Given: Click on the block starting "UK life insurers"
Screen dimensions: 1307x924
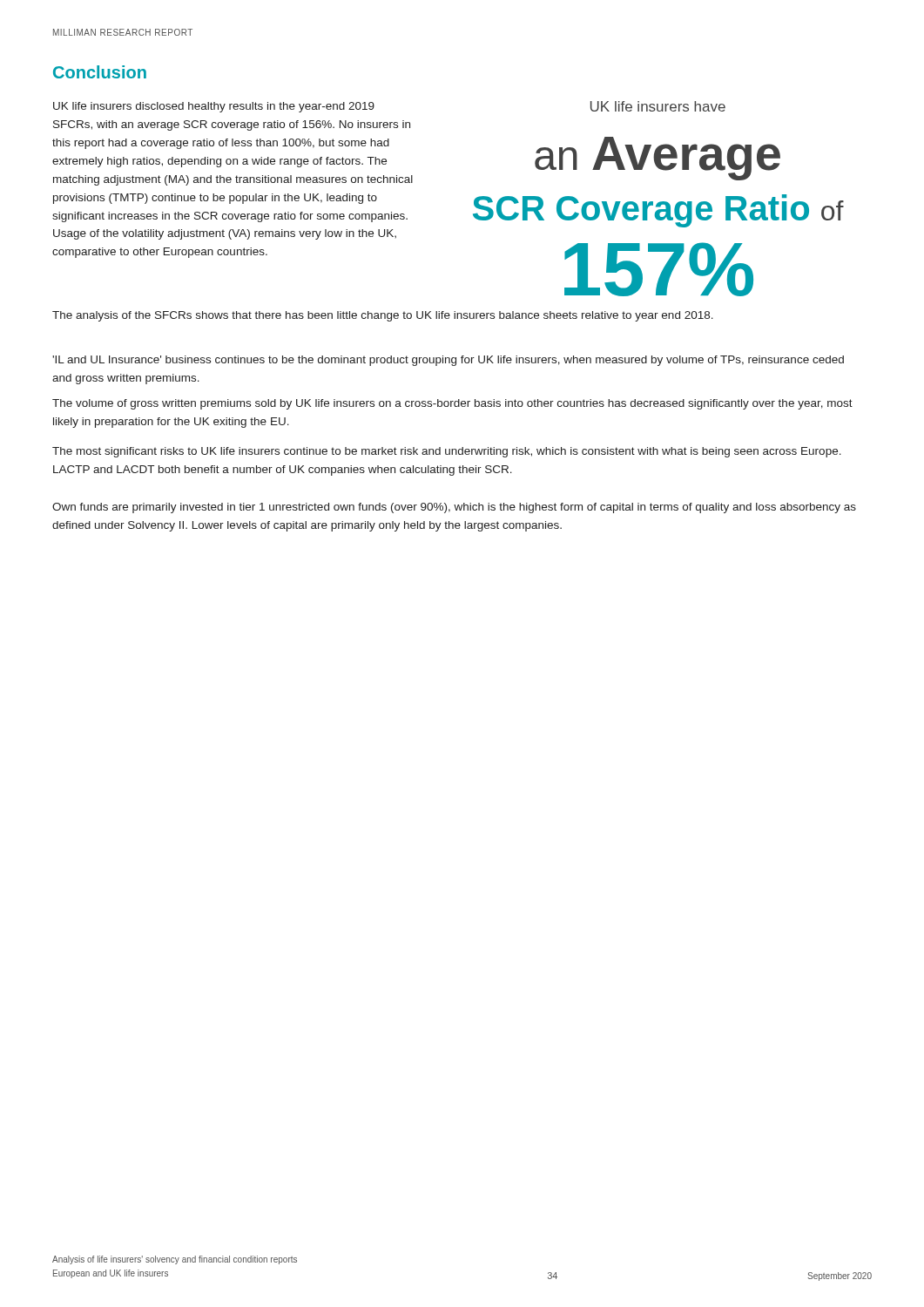Looking at the screenshot, I should [x=233, y=179].
